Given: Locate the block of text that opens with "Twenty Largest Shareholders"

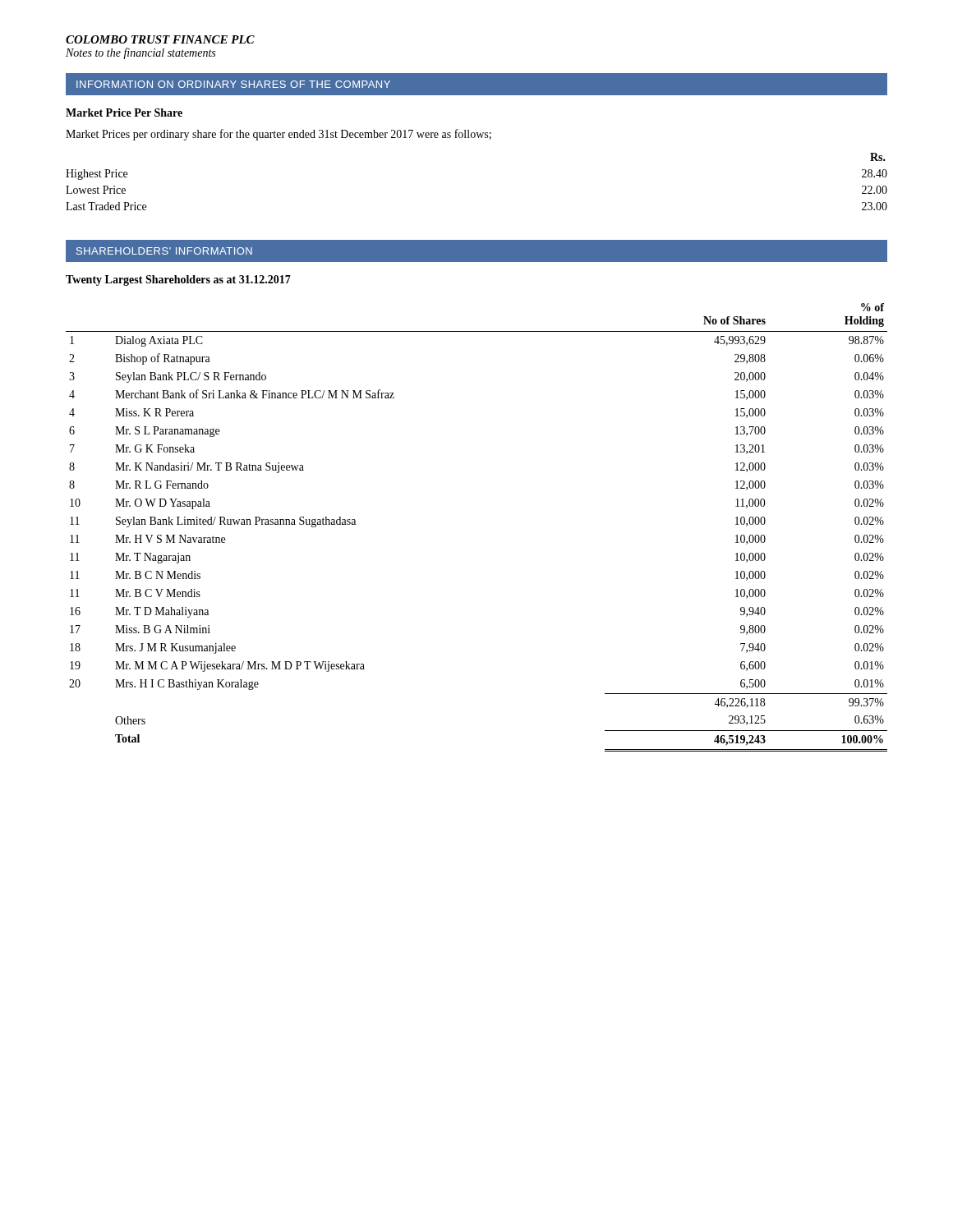Looking at the screenshot, I should coord(178,280).
